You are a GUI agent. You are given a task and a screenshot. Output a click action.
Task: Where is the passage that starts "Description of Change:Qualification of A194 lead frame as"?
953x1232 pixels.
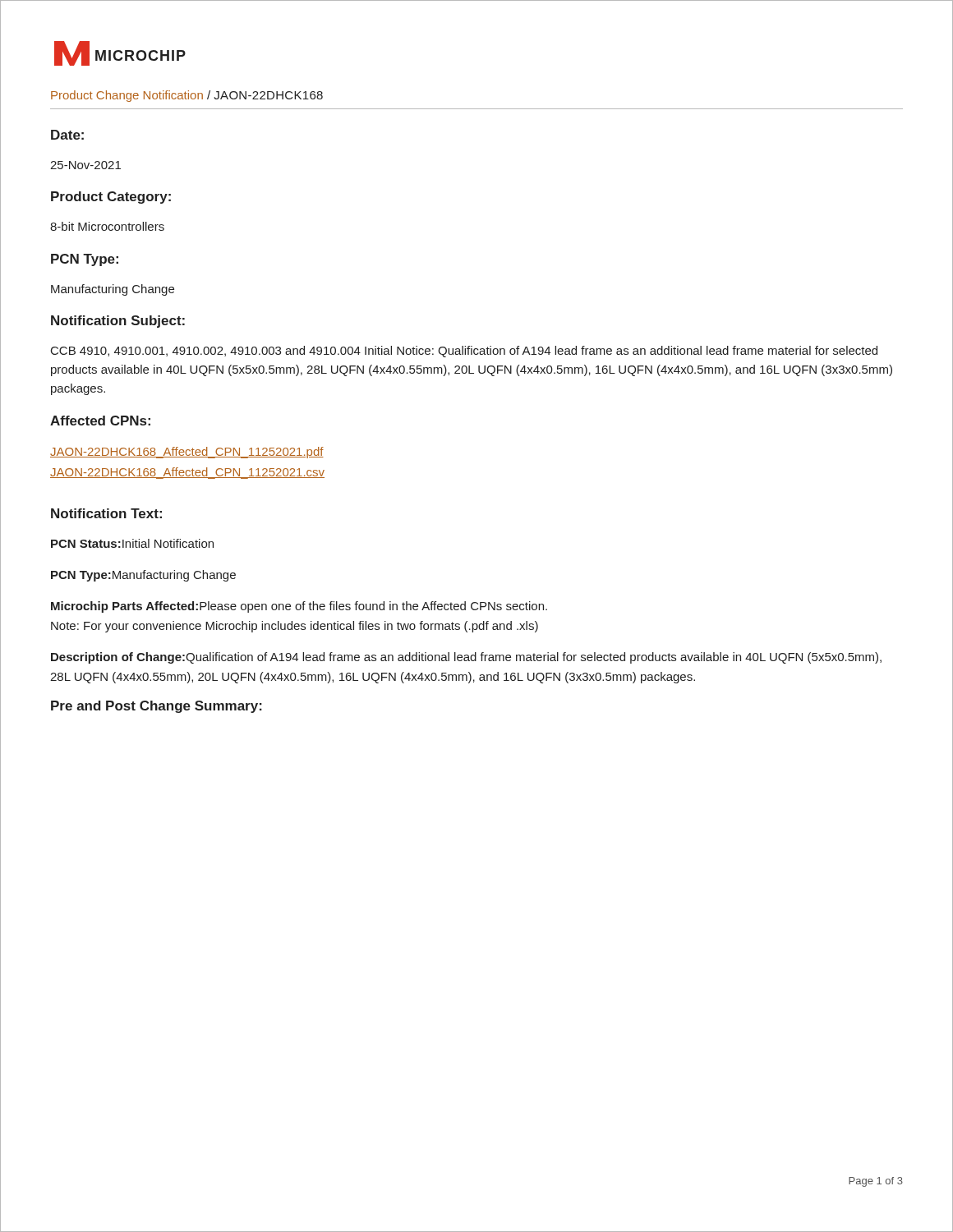(x=466, y=666)
